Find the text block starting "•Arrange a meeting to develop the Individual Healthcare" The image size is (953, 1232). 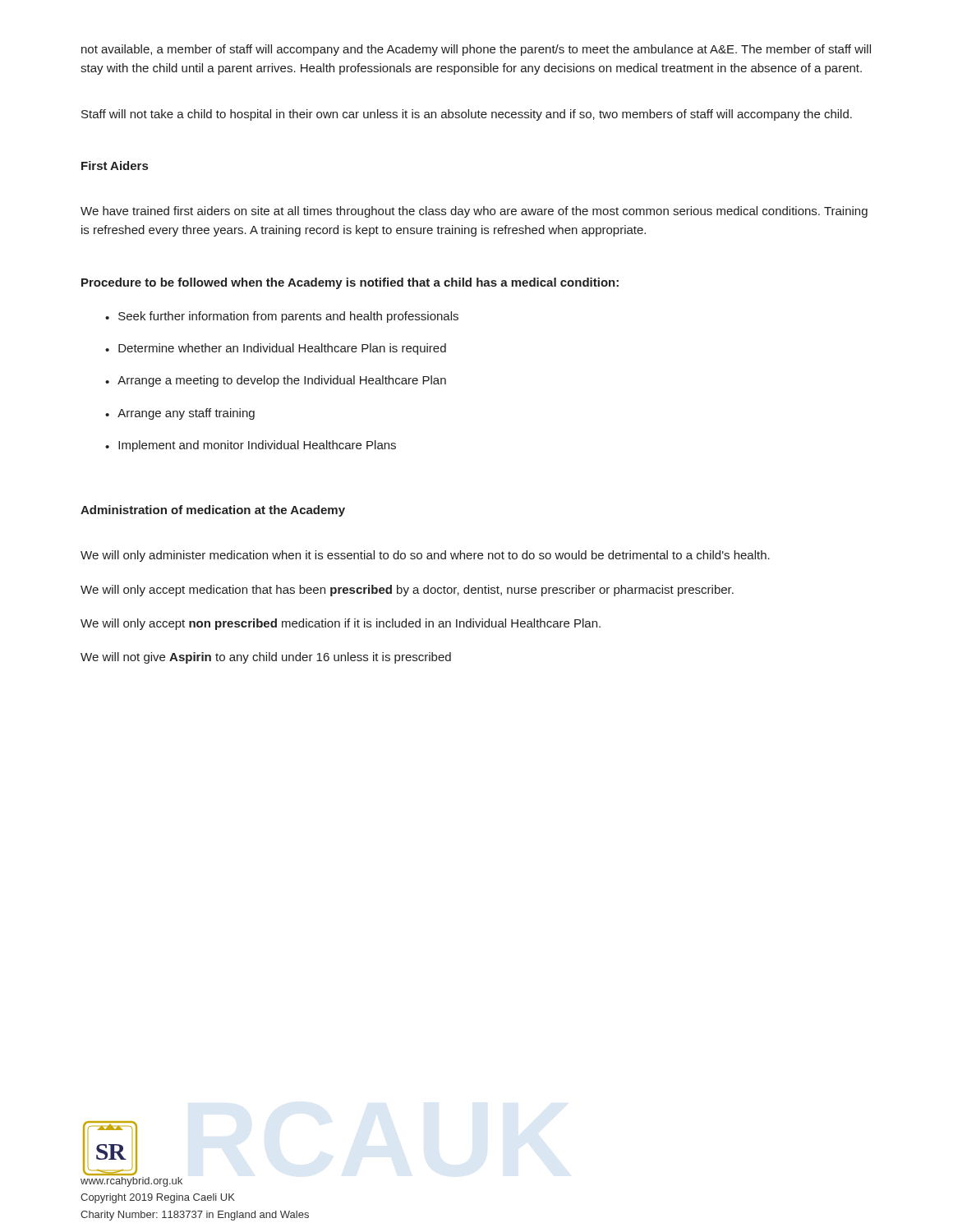276,381
